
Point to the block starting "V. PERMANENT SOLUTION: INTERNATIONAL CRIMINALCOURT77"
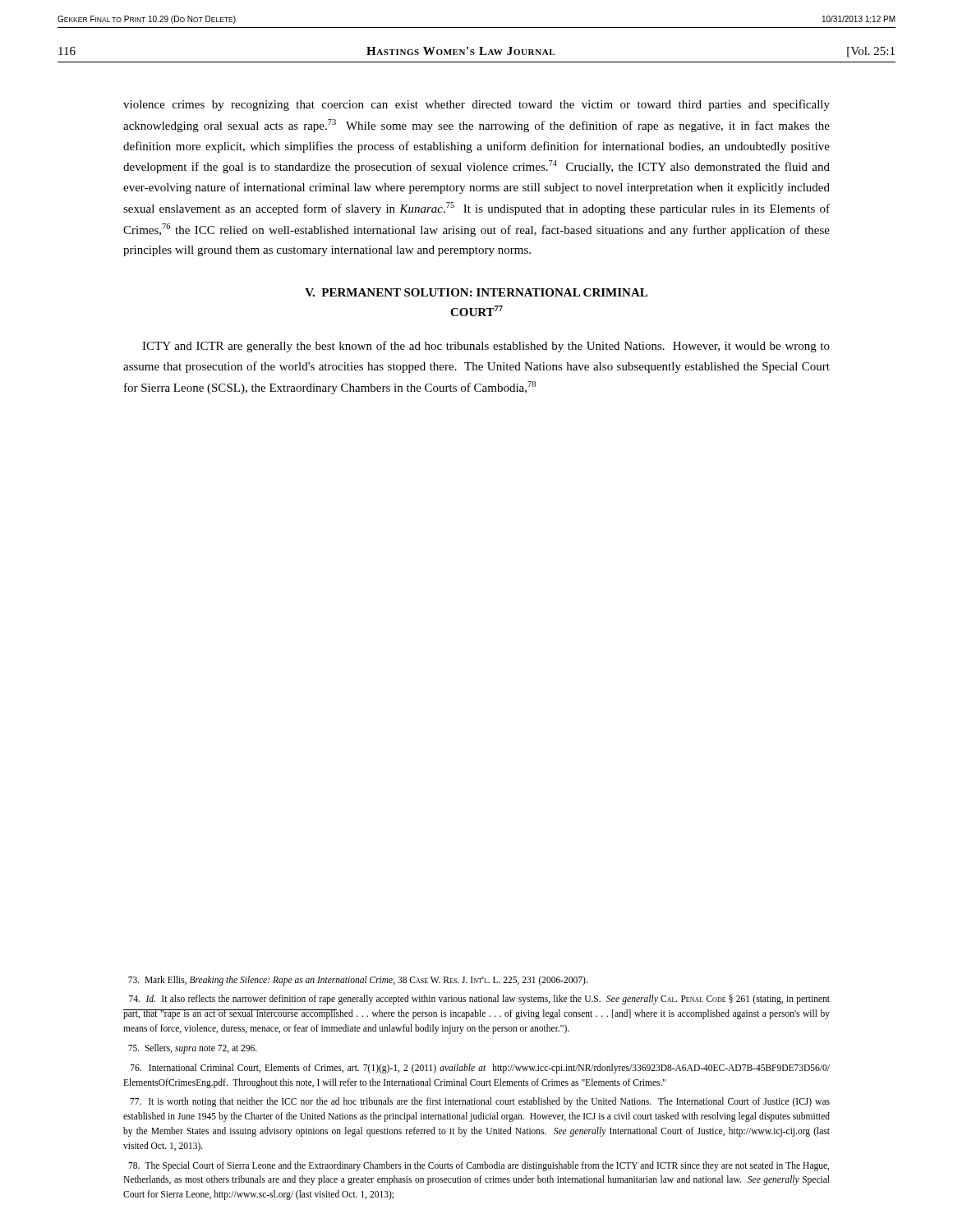[476, 302]
